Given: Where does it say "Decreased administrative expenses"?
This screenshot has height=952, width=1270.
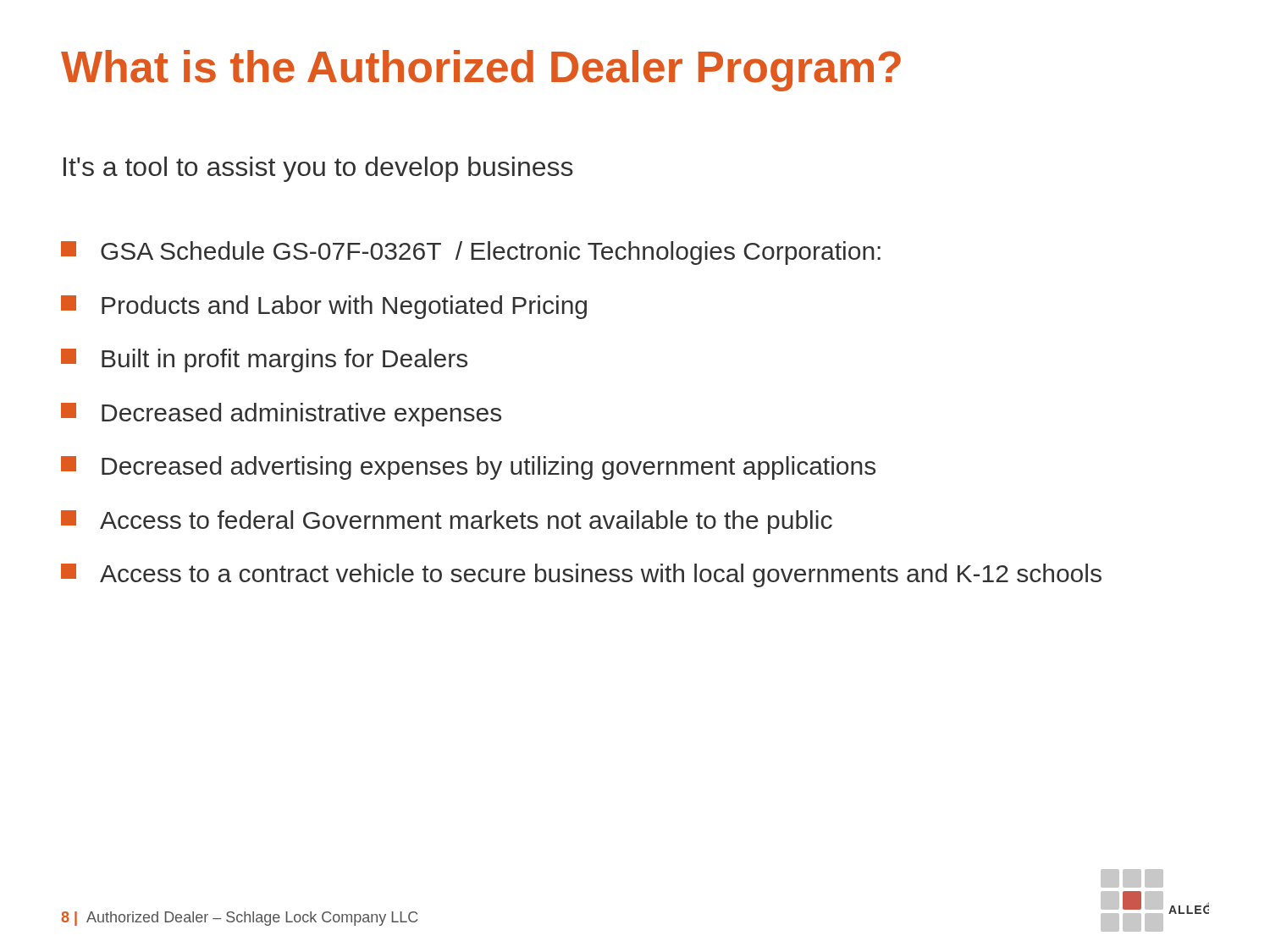Looking at the screenshot, I should (x=281, y=415).
